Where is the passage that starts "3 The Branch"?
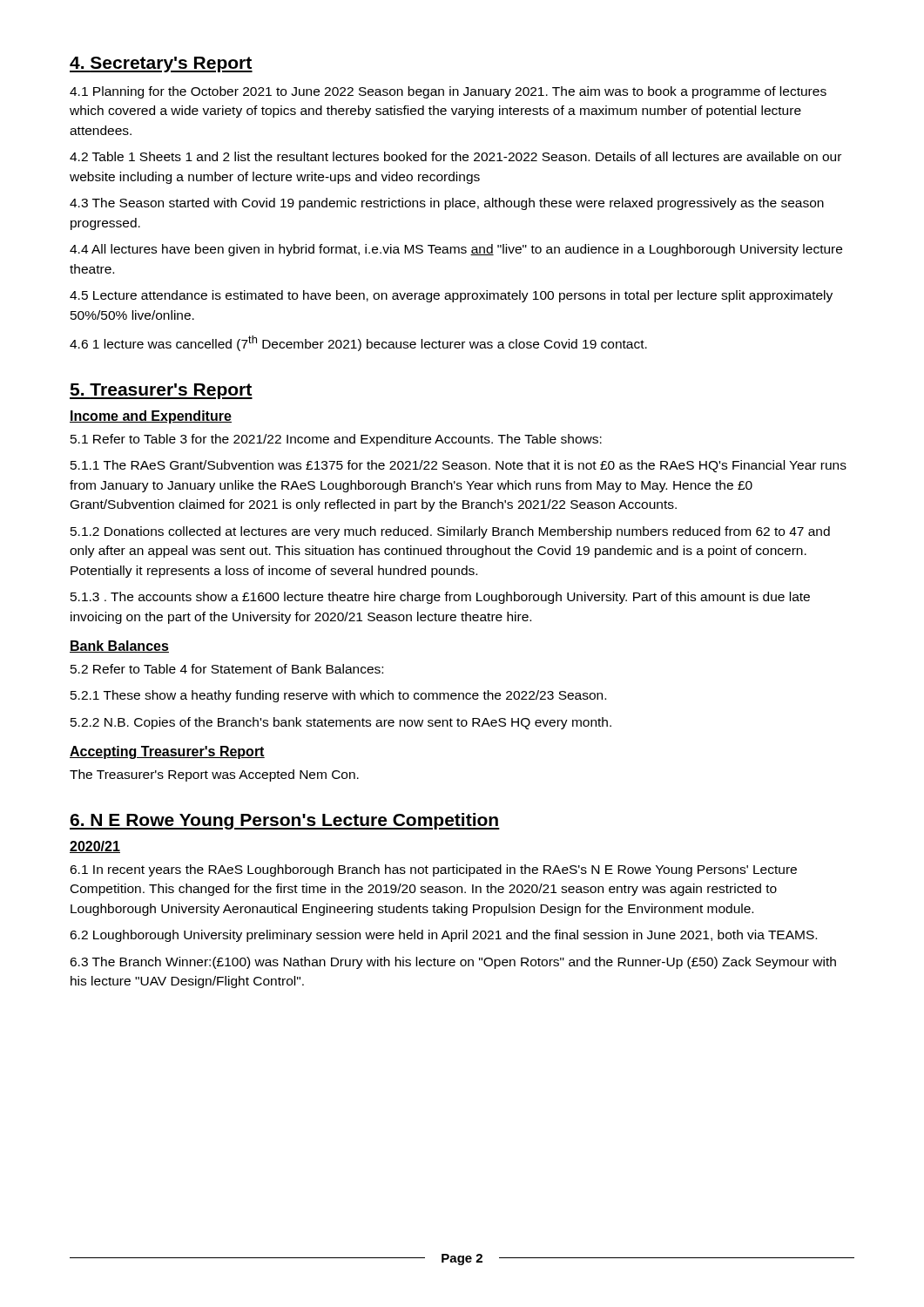Viewport: 924px width, 1307px height. point(462,972)
